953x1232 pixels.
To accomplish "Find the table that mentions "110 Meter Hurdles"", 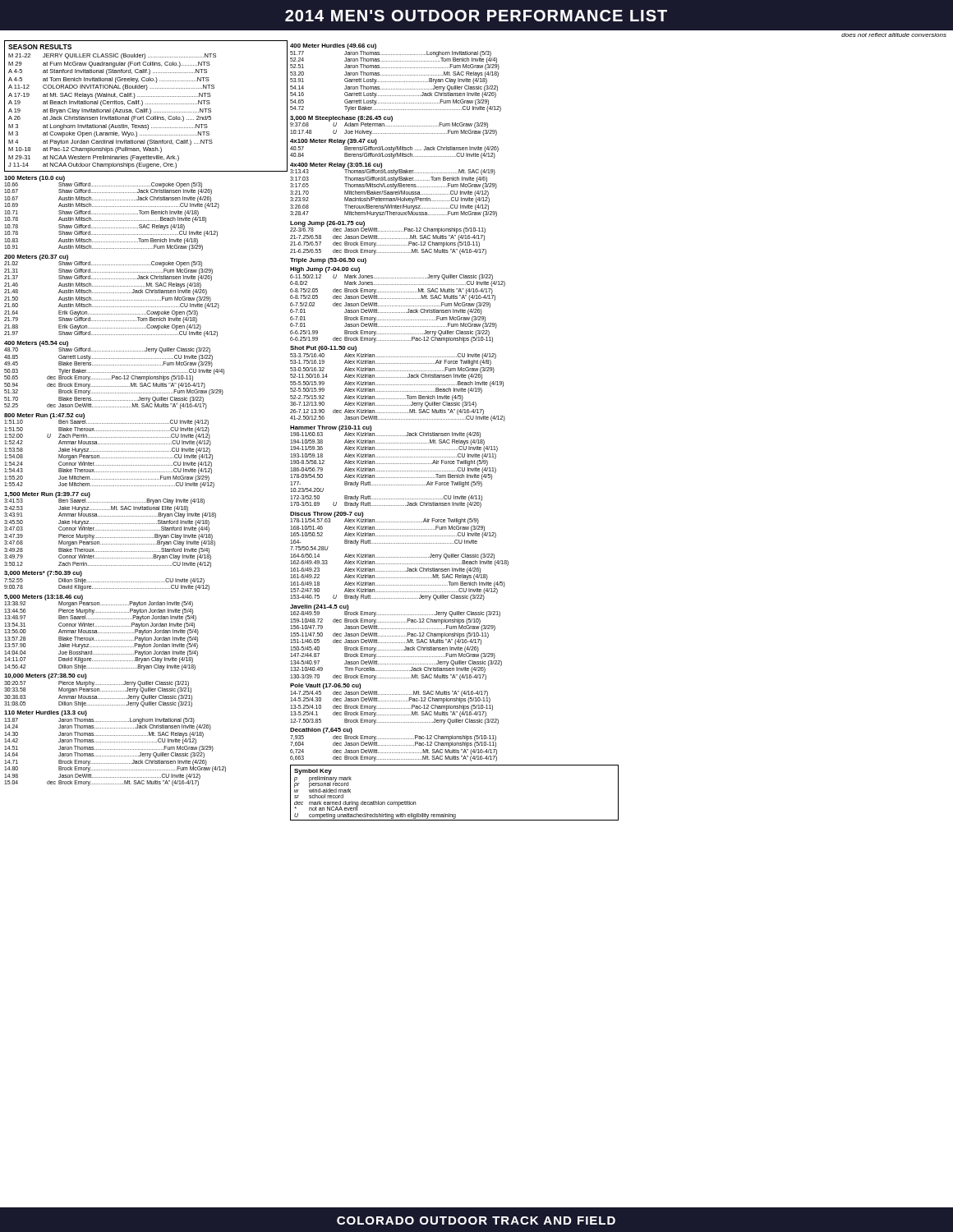I will pos(146,748).
